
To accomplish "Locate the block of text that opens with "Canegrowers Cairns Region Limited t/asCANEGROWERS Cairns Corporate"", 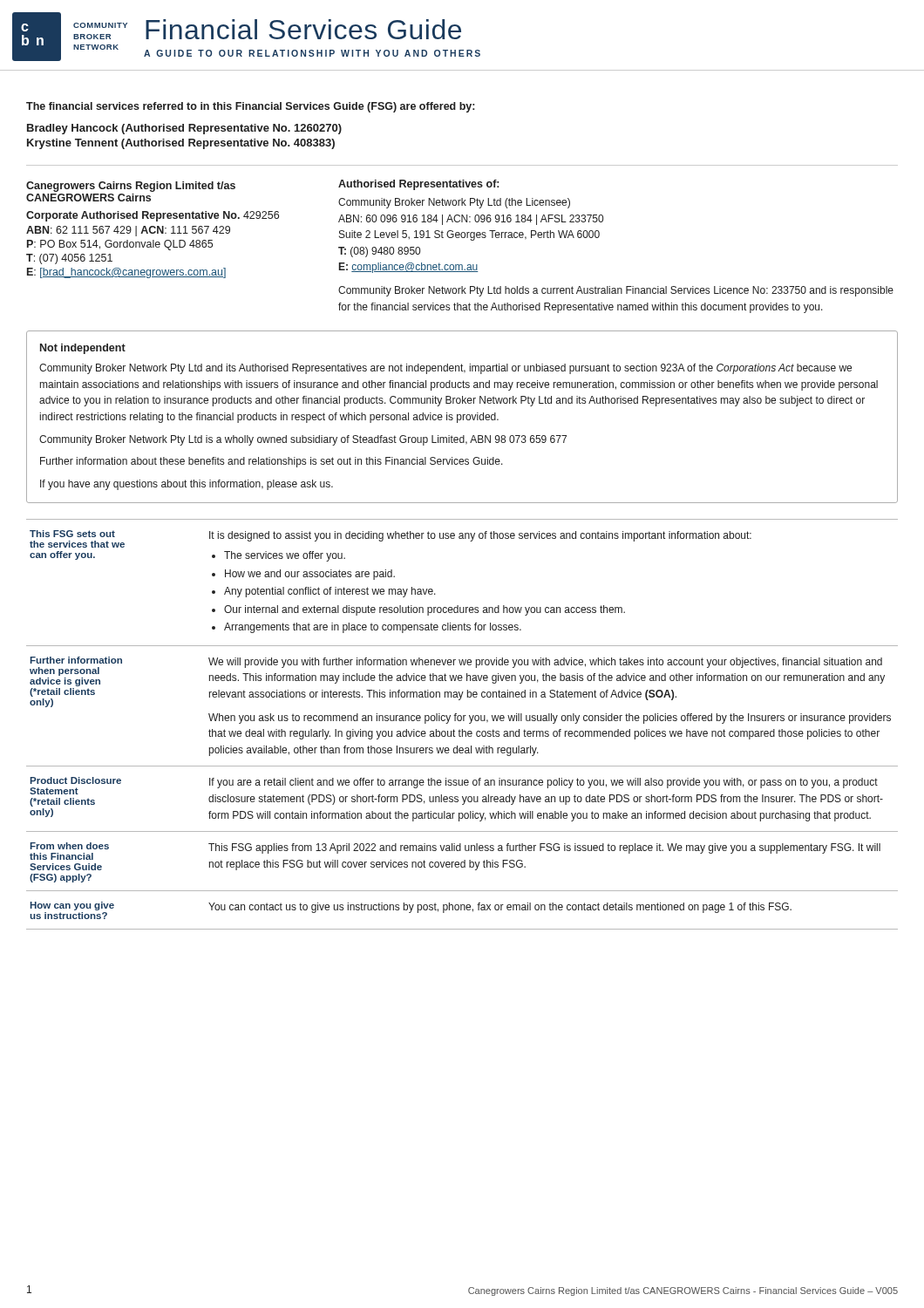I will [x=462, y=246].
